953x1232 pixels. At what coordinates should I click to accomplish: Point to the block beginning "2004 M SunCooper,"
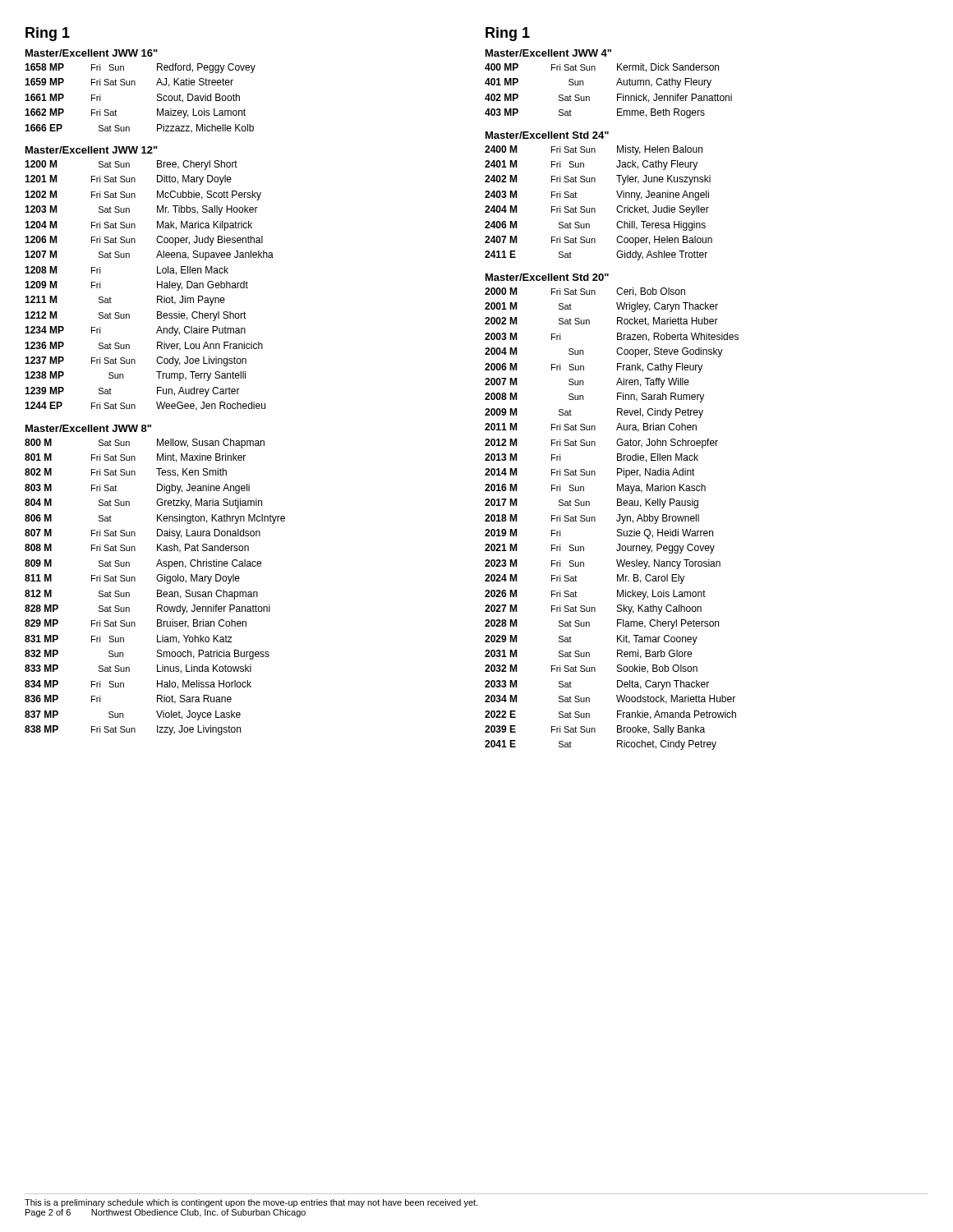[x=702, y=352]
